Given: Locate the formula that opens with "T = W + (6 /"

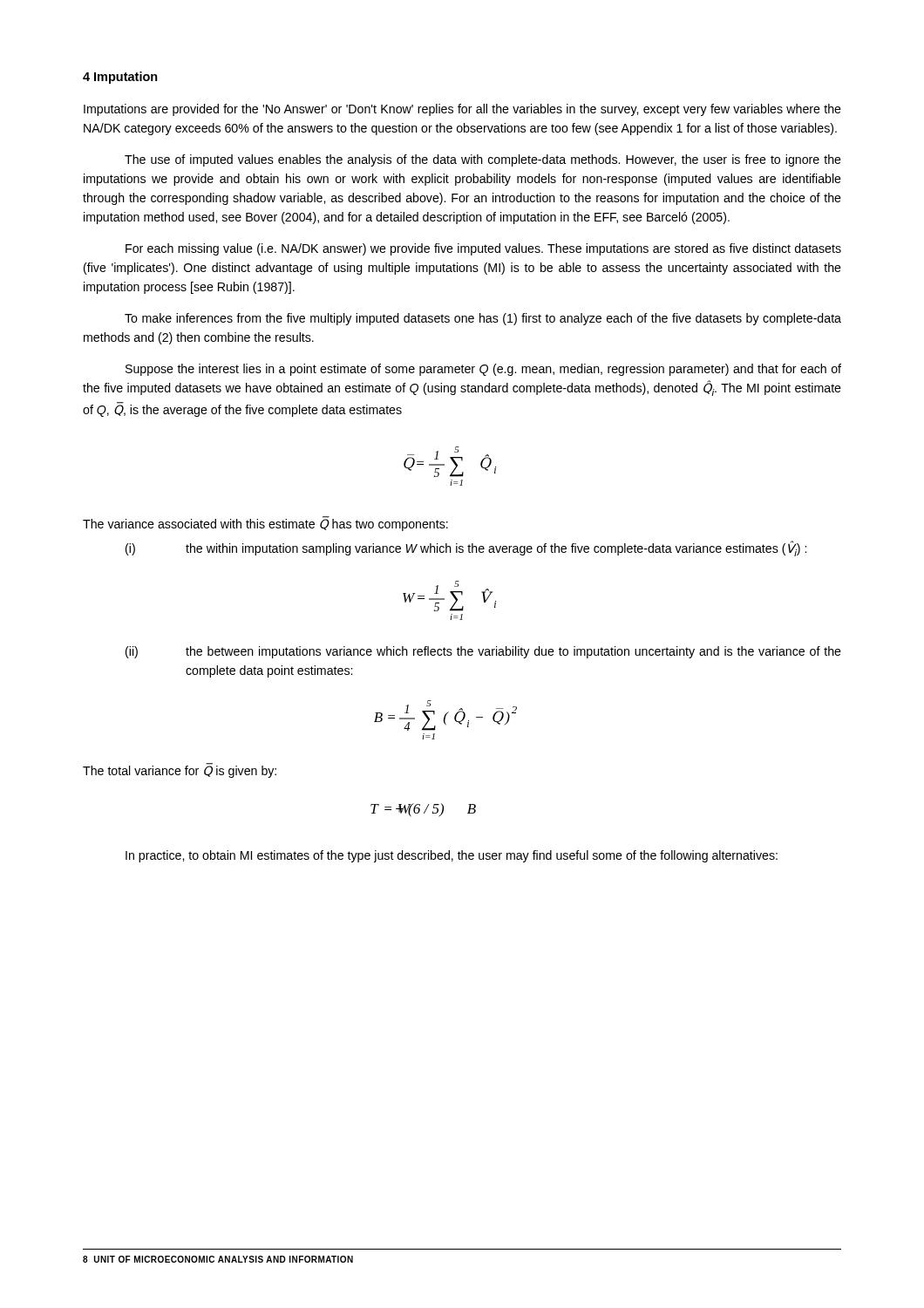Looking at the screenshot, I should 462,809.
